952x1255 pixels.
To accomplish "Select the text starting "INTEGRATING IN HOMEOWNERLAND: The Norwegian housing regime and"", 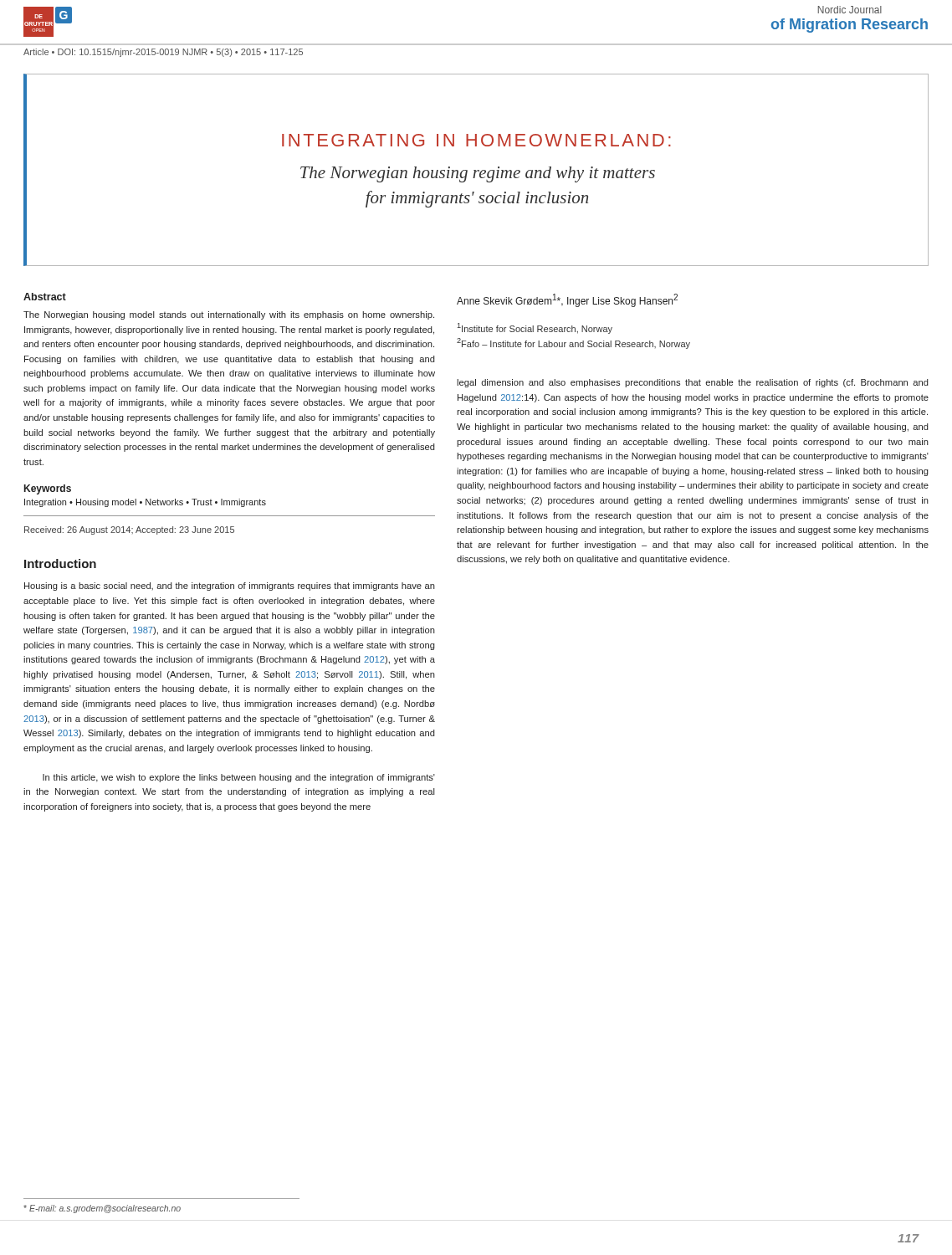I will tap(477, 170).
